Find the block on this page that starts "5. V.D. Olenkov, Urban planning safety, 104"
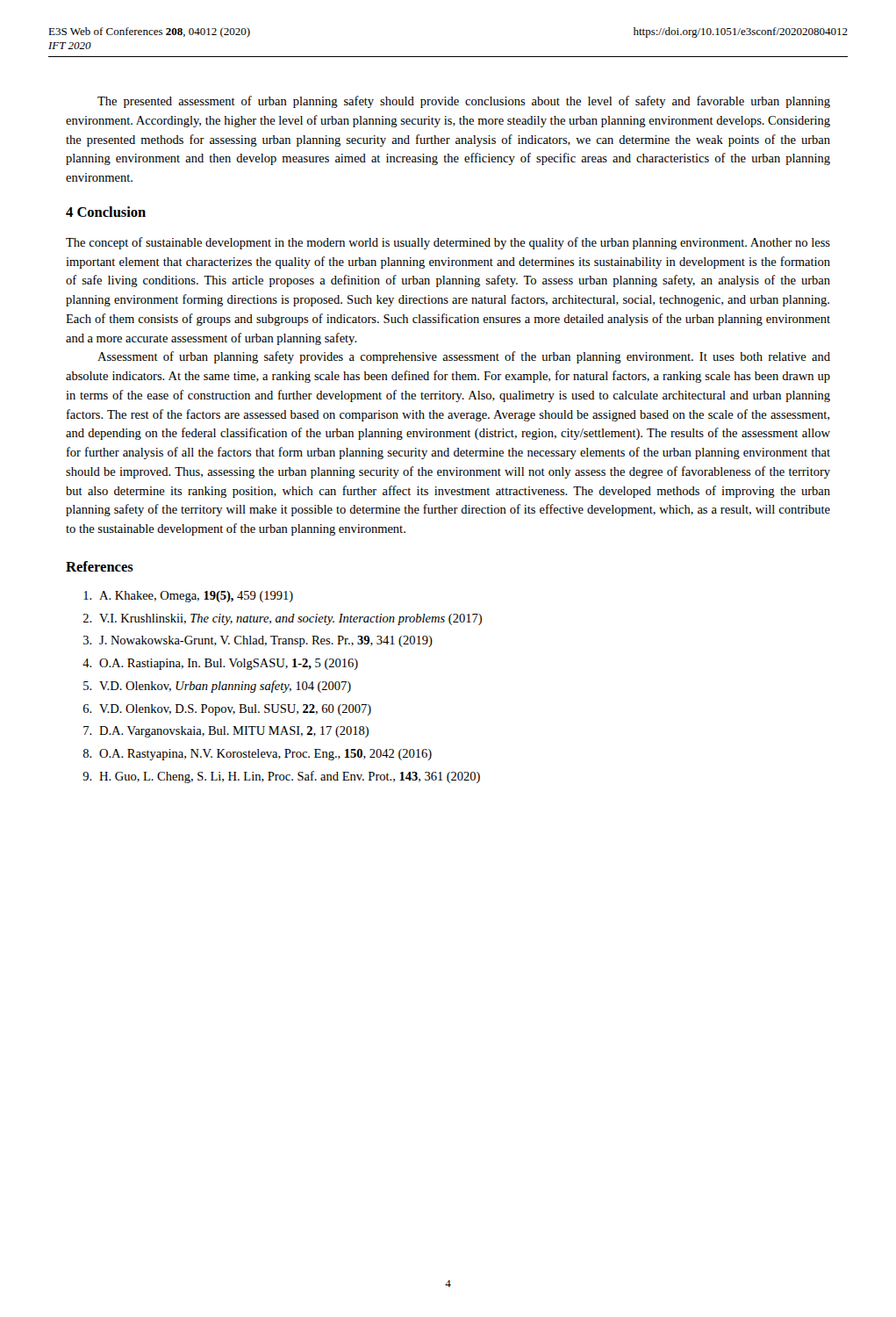The width and height of the screenshot is (896, 1317). pyautogui.click(x=217, y=687)
